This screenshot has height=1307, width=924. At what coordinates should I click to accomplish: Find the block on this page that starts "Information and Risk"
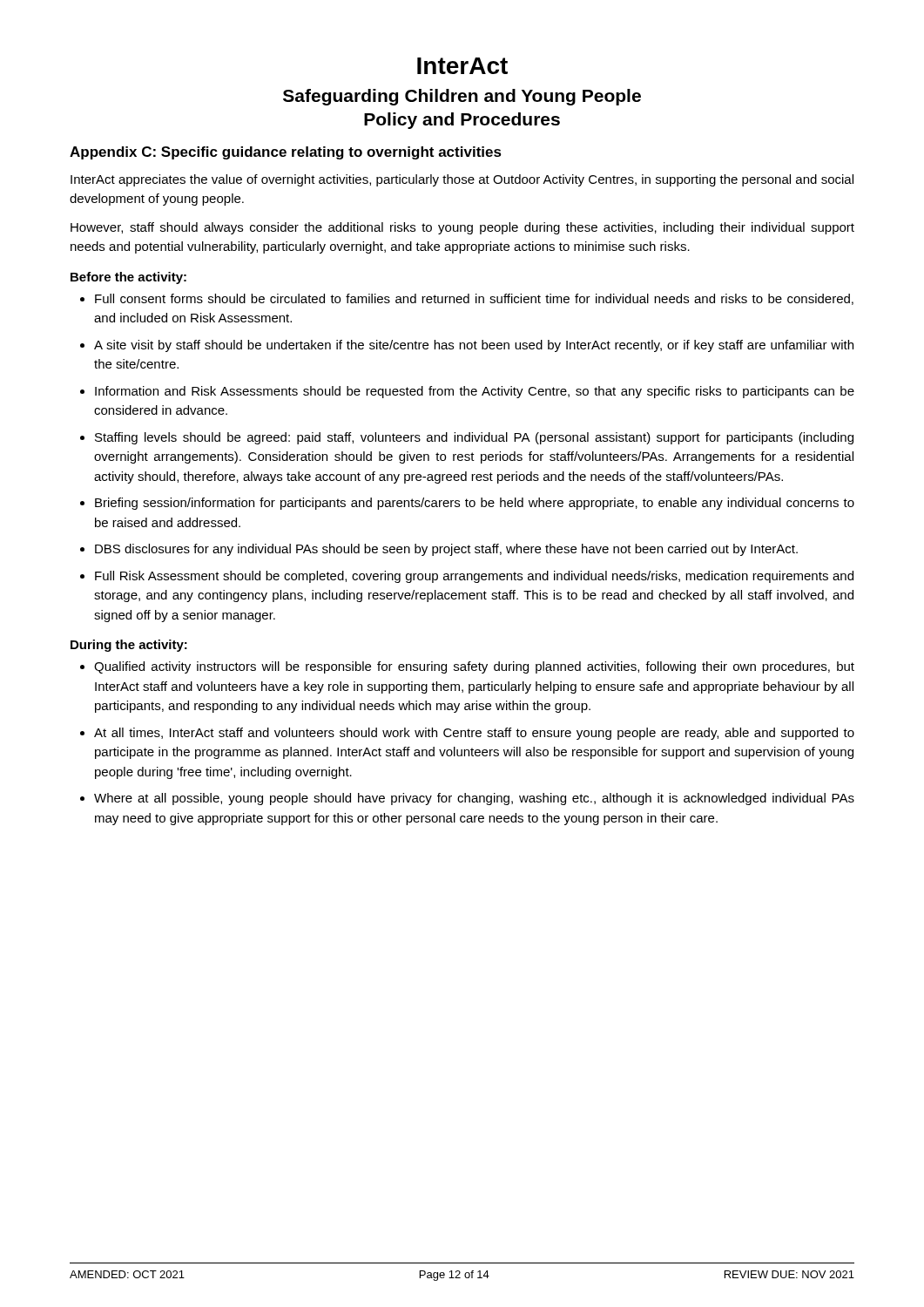coord(474,400)
